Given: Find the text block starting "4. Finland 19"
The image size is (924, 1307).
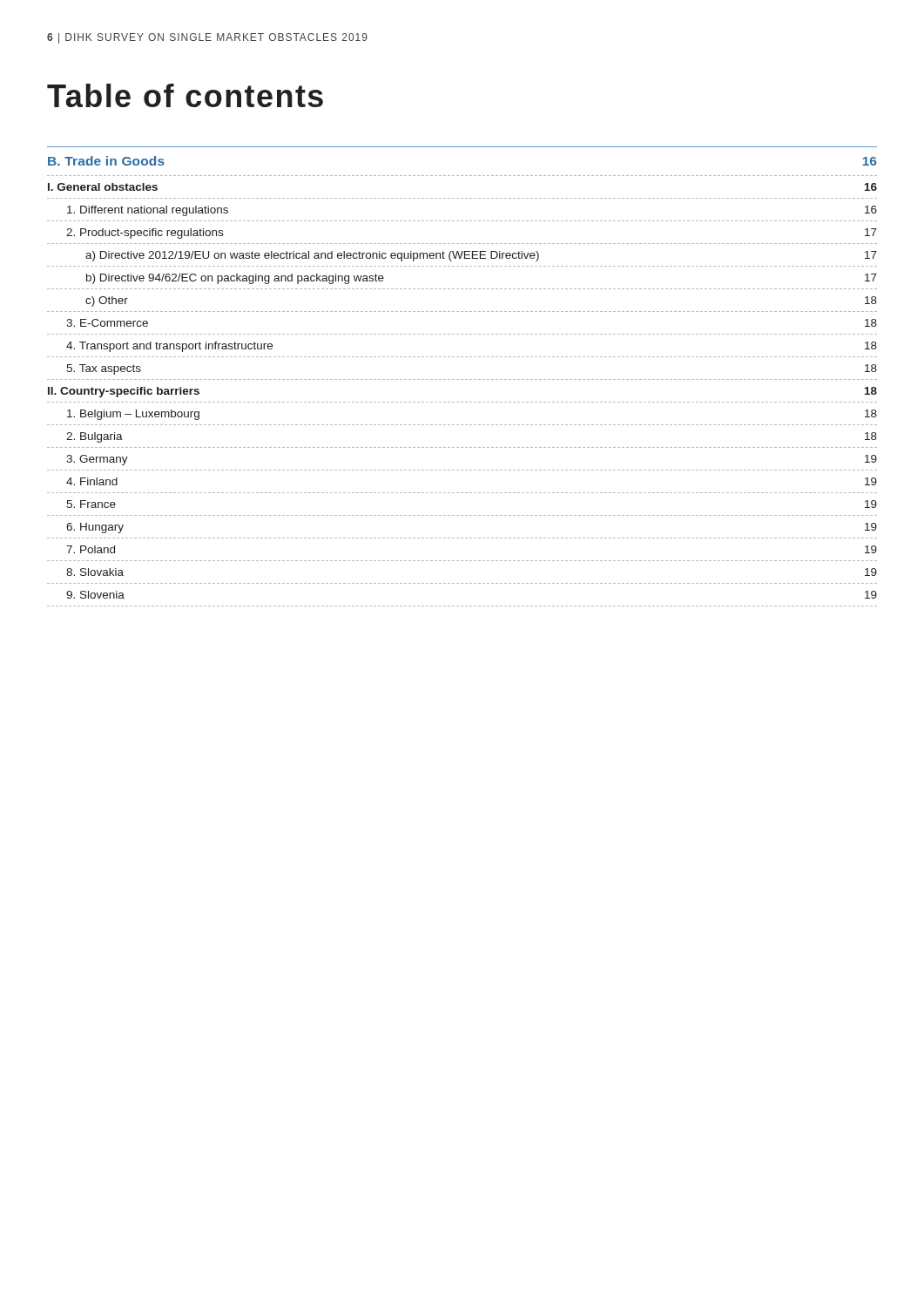Looking at the screenshot, I should [462, 481].
